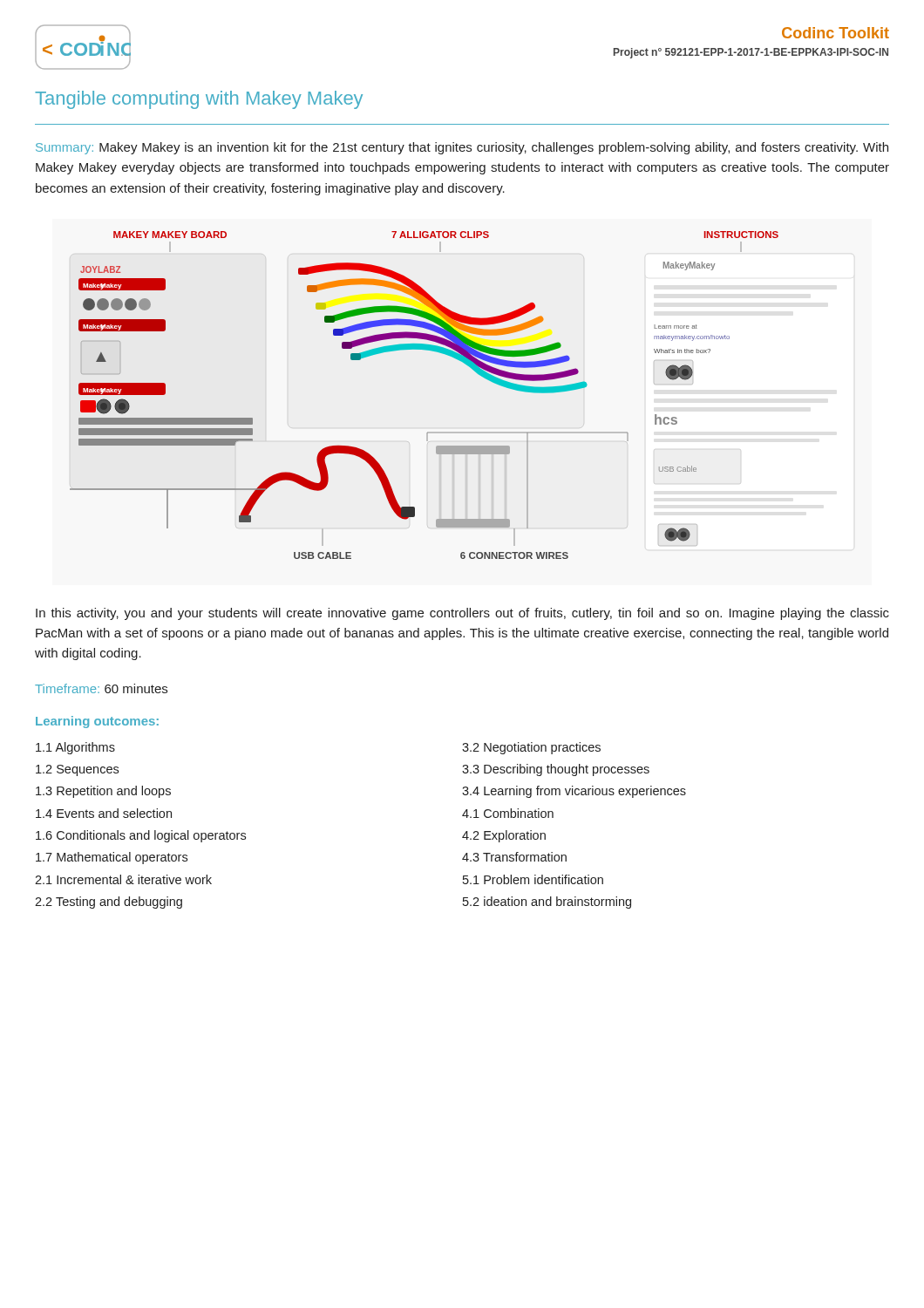Find the list item with the text "4.2 Exploration"

[504, 835]
